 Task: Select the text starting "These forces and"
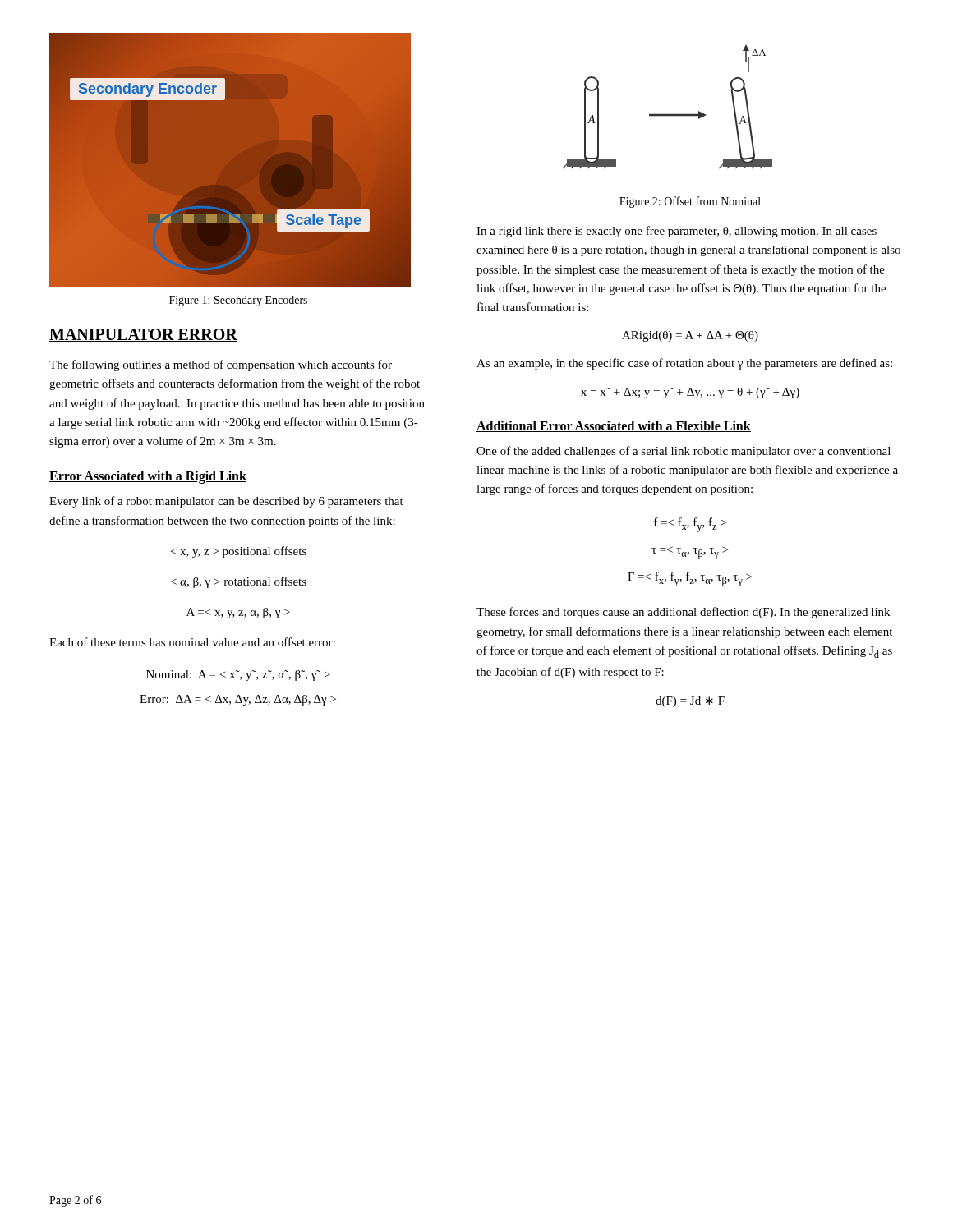[690, 643]
